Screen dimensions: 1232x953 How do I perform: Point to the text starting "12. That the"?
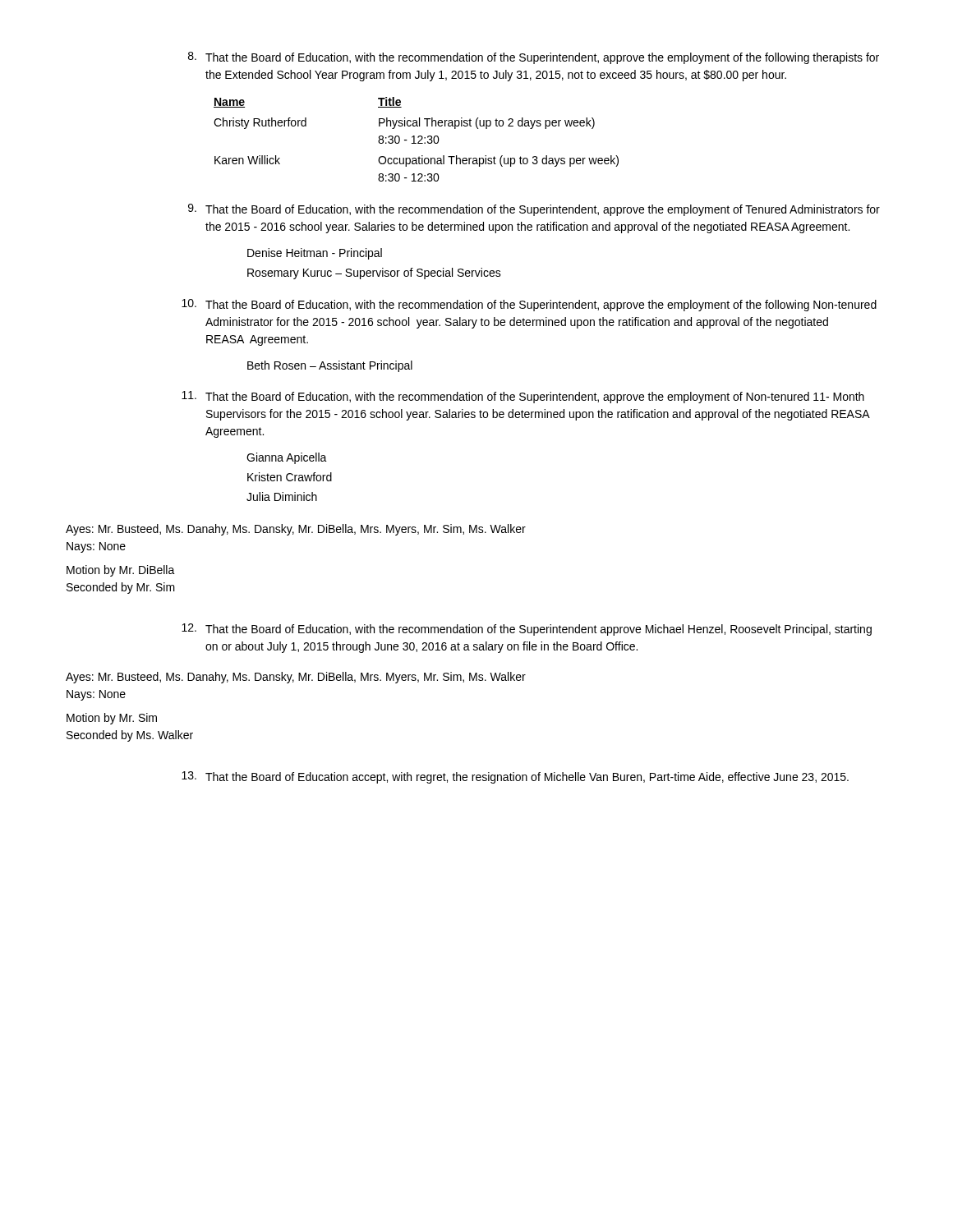tap(476, 638)
